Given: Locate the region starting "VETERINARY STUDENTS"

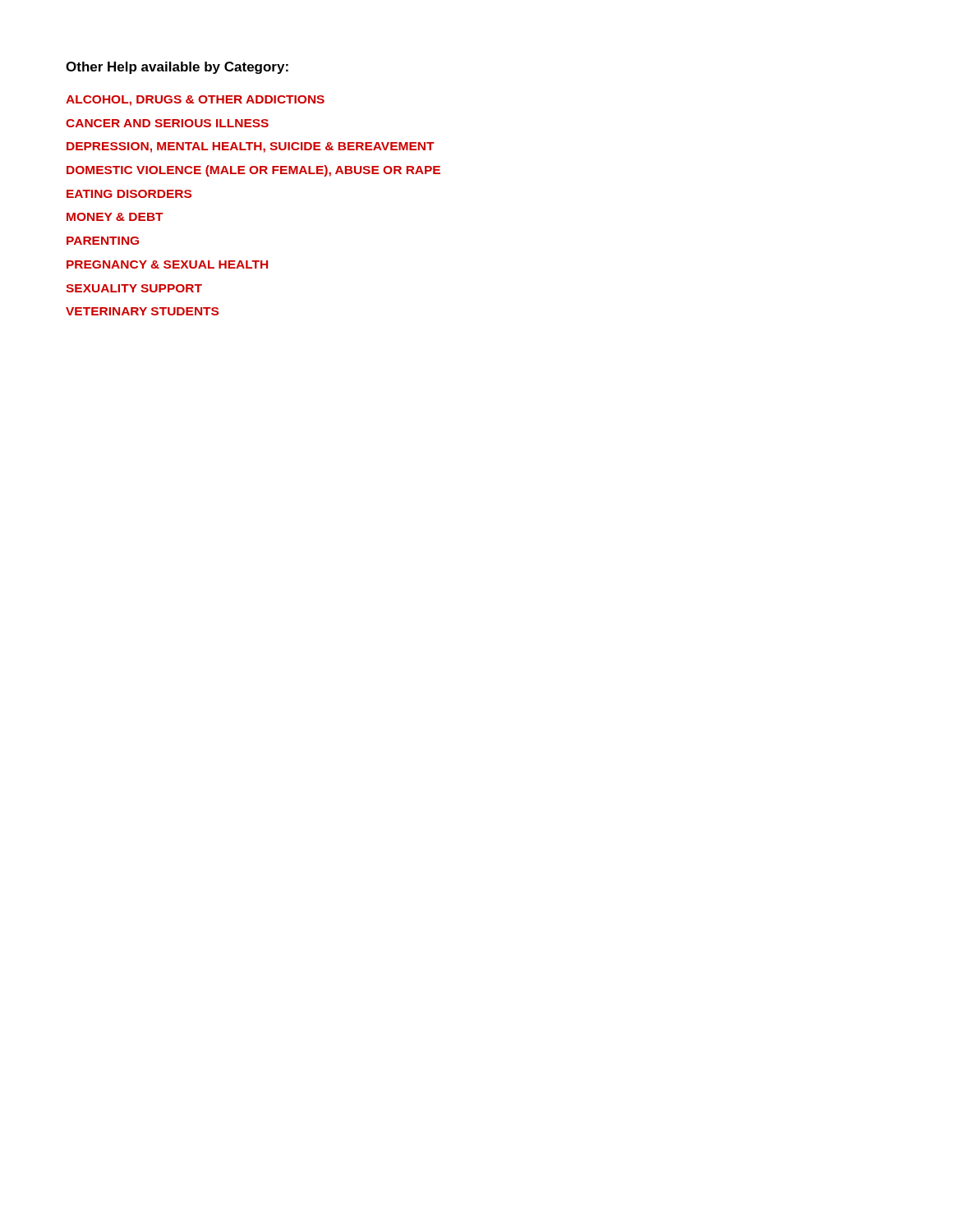Looking at the screenshot, I should [x=143, y=311].
